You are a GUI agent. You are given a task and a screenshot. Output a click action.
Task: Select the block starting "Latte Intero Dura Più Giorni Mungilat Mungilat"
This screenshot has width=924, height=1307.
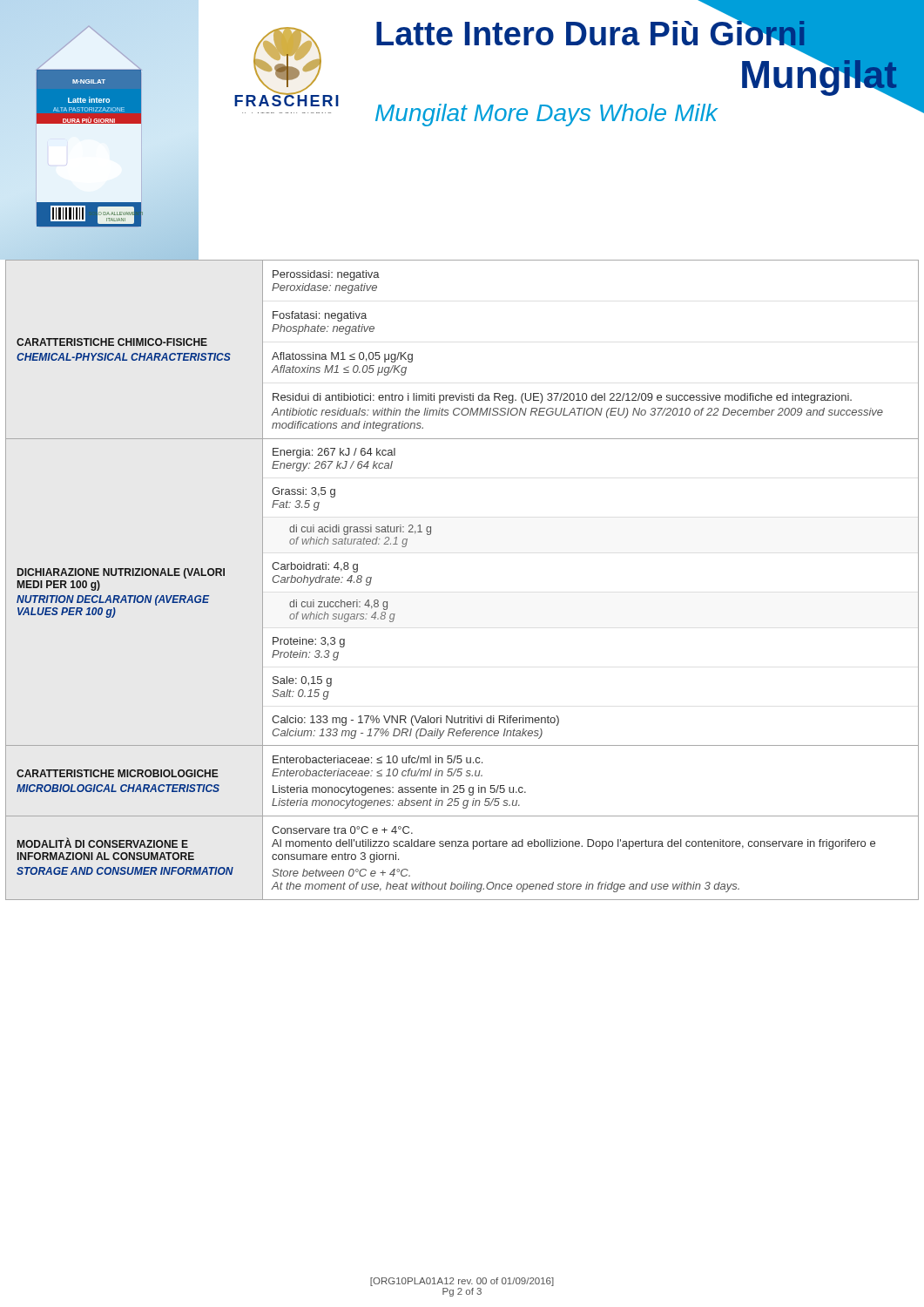point(640,71)
